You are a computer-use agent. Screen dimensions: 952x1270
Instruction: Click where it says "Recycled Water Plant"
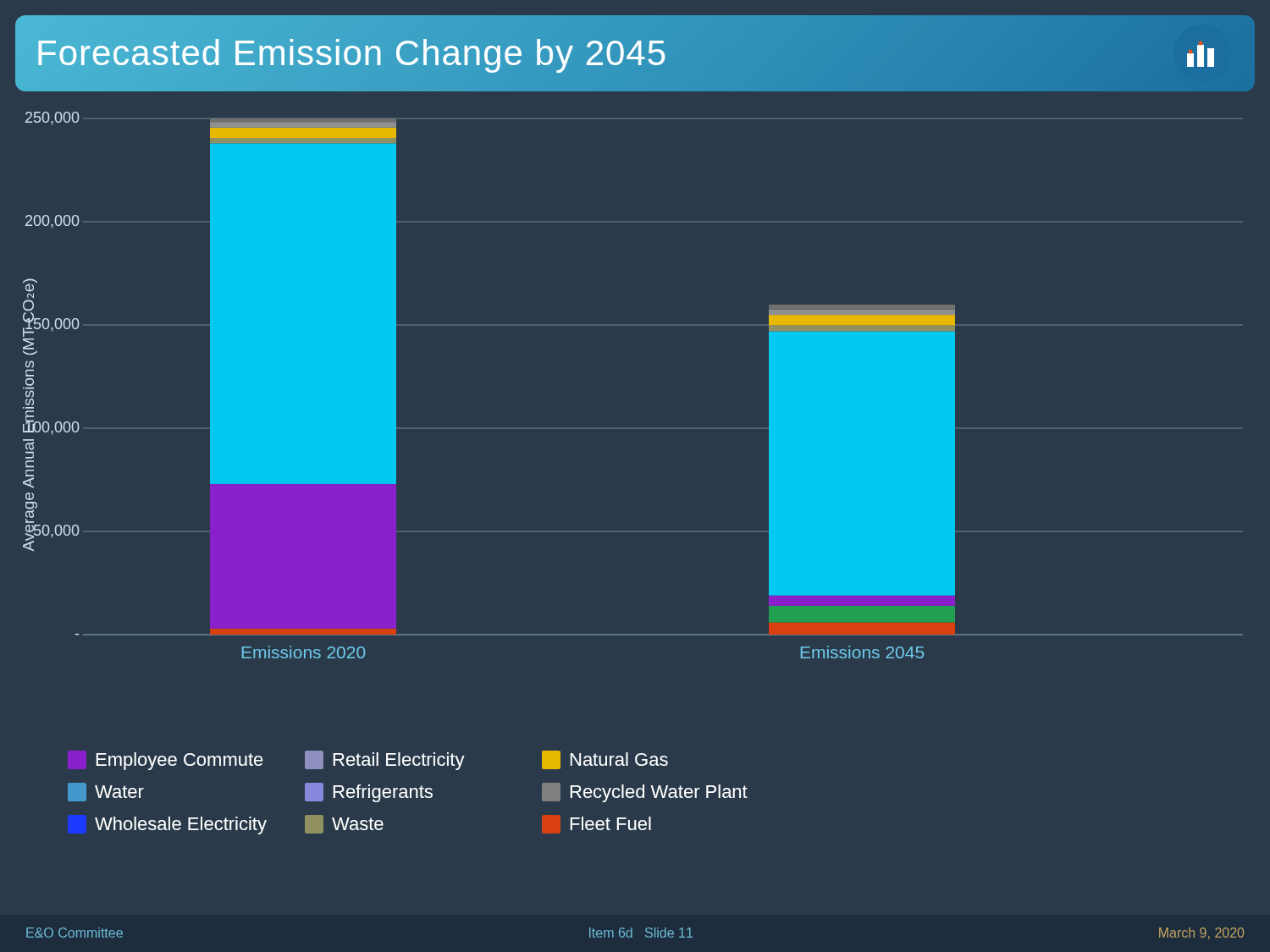pyautogui.click(x=645, y=792)
